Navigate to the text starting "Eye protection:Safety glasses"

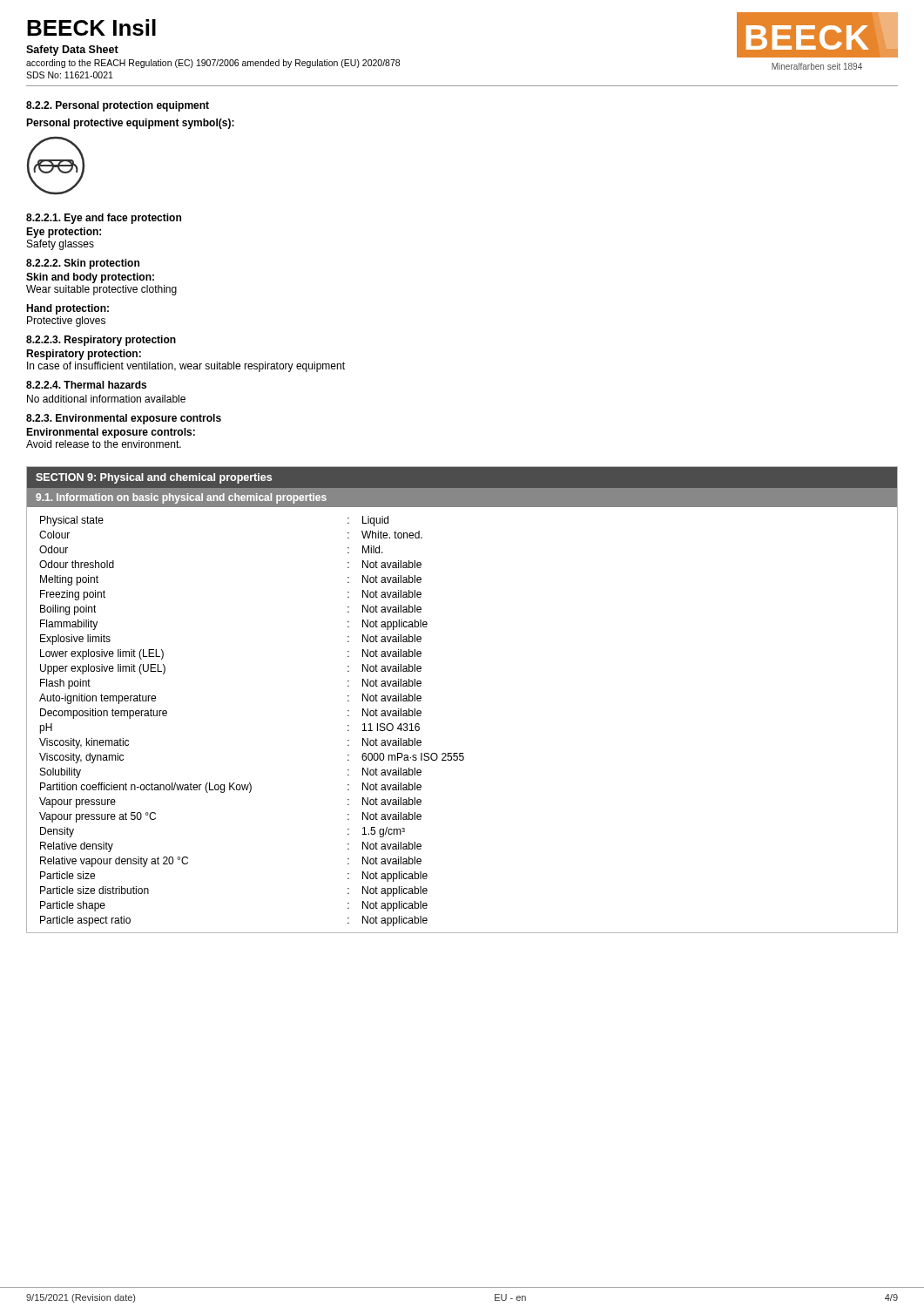point(64,238)
